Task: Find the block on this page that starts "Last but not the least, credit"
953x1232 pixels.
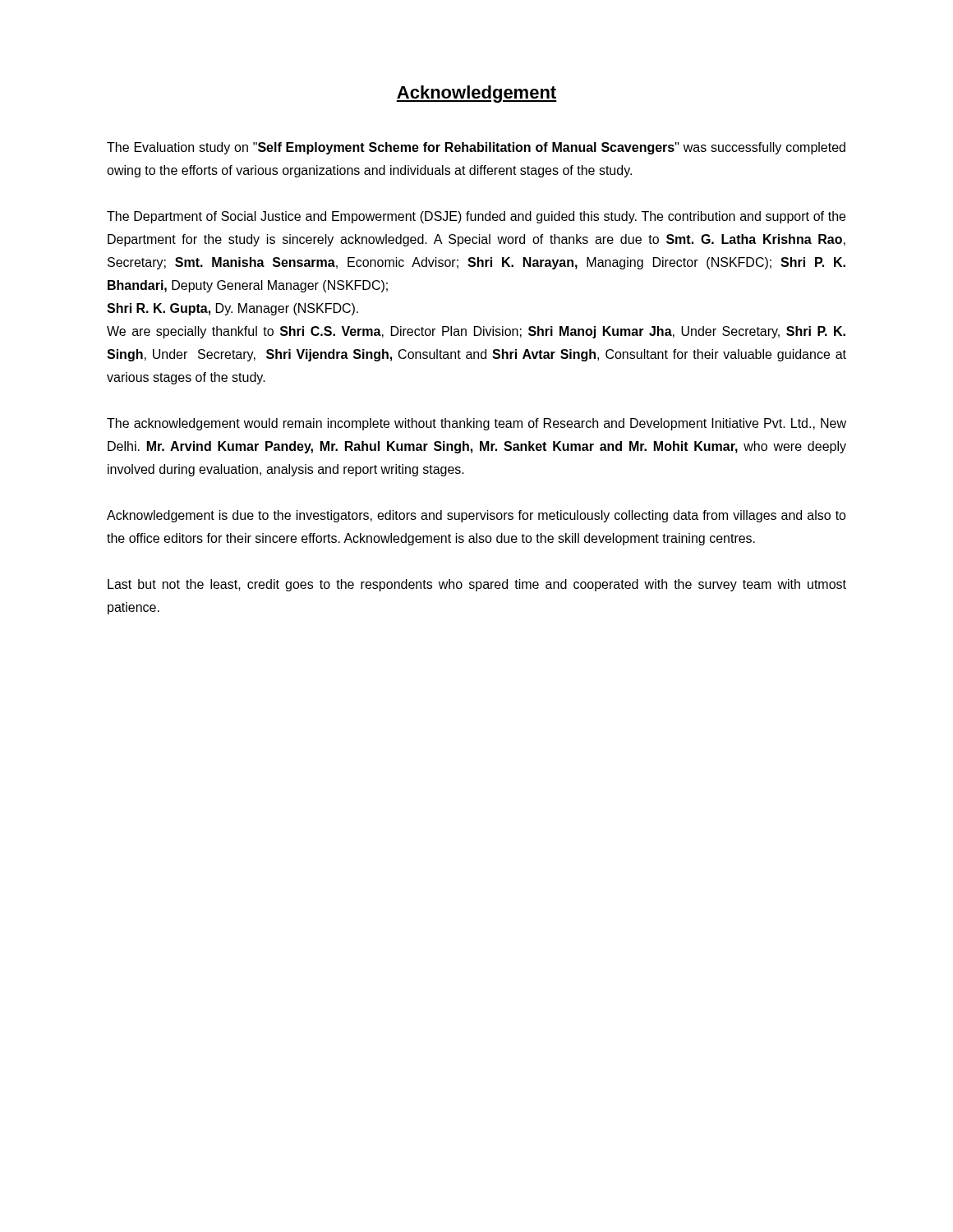Action: [476, 596]
